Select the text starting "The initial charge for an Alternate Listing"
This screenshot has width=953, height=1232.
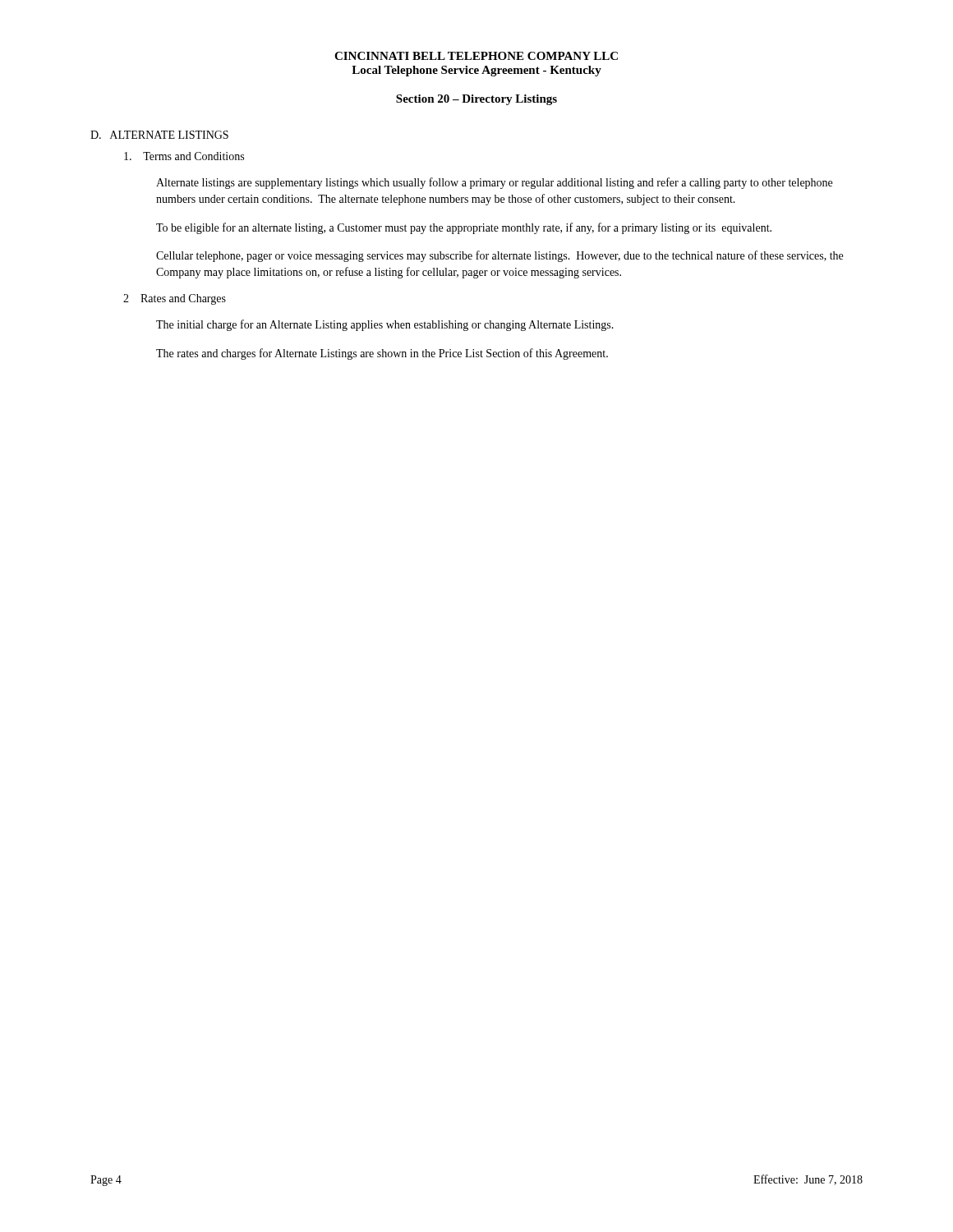tap(385, 325)
